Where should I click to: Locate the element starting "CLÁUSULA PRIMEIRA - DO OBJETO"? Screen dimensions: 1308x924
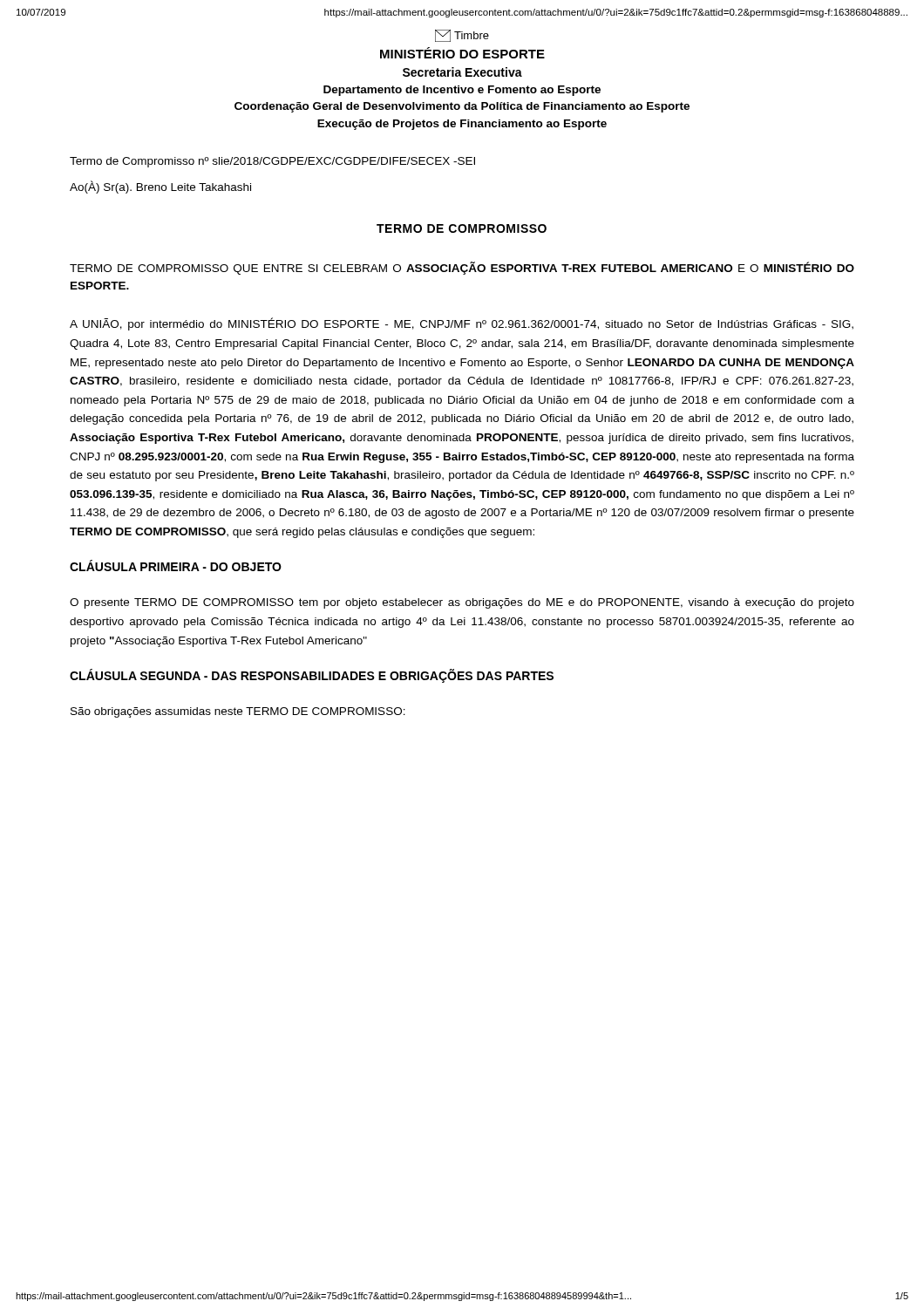pyautogui.click(x=176, y=567)
